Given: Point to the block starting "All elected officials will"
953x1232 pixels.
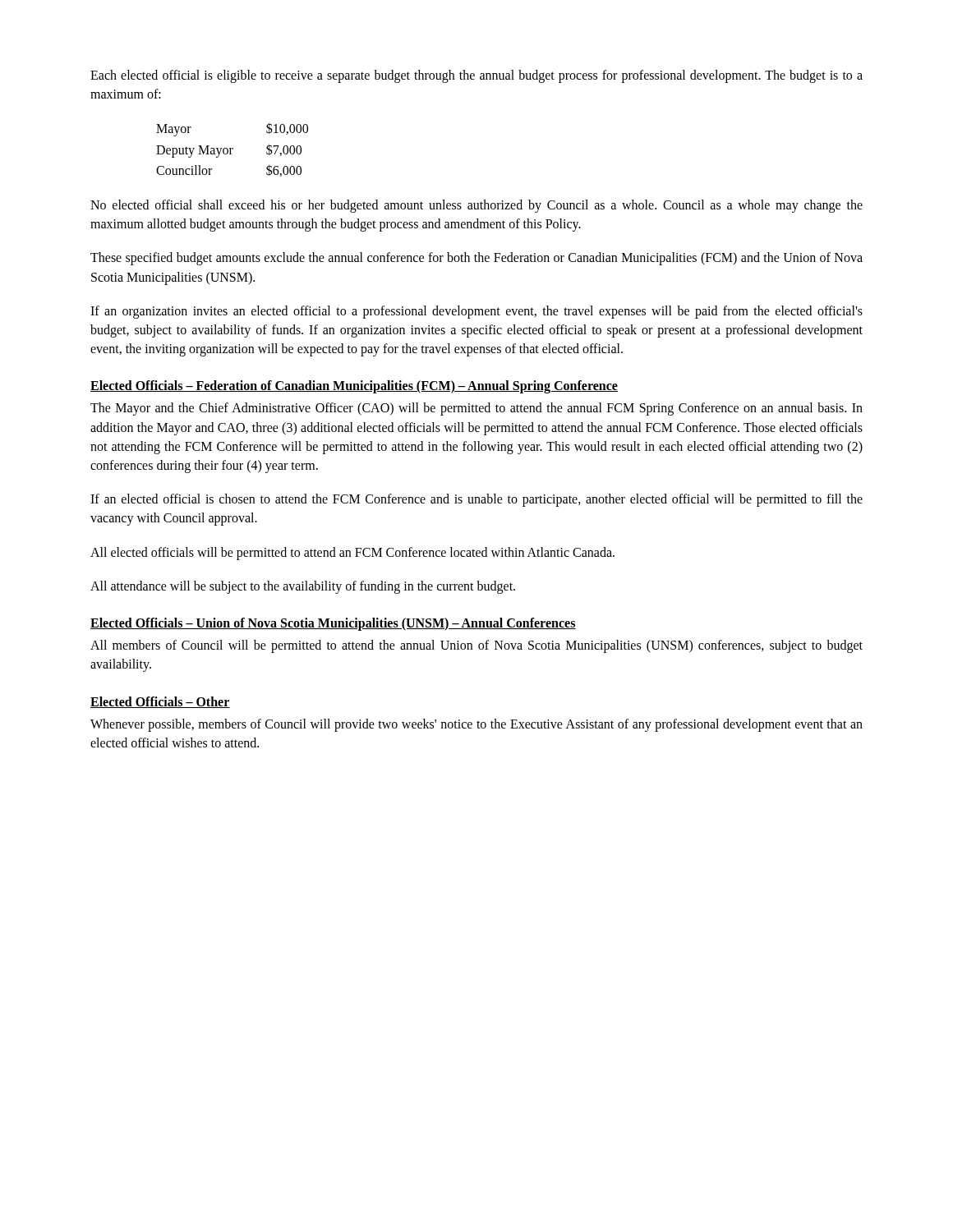Looking at the screenshot, I should tap(353, 552).
